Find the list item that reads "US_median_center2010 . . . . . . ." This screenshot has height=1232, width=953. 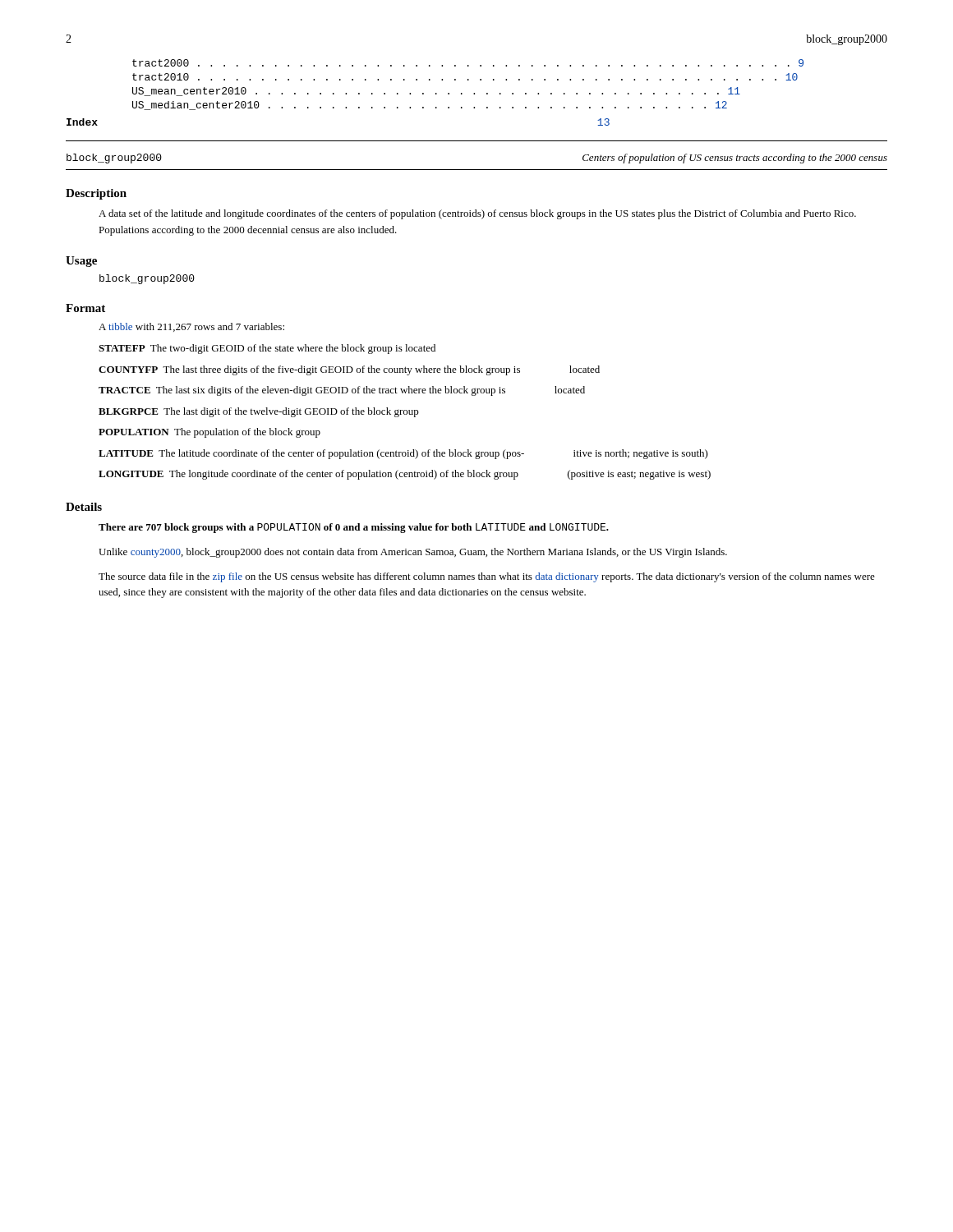[x=429, y=106]
